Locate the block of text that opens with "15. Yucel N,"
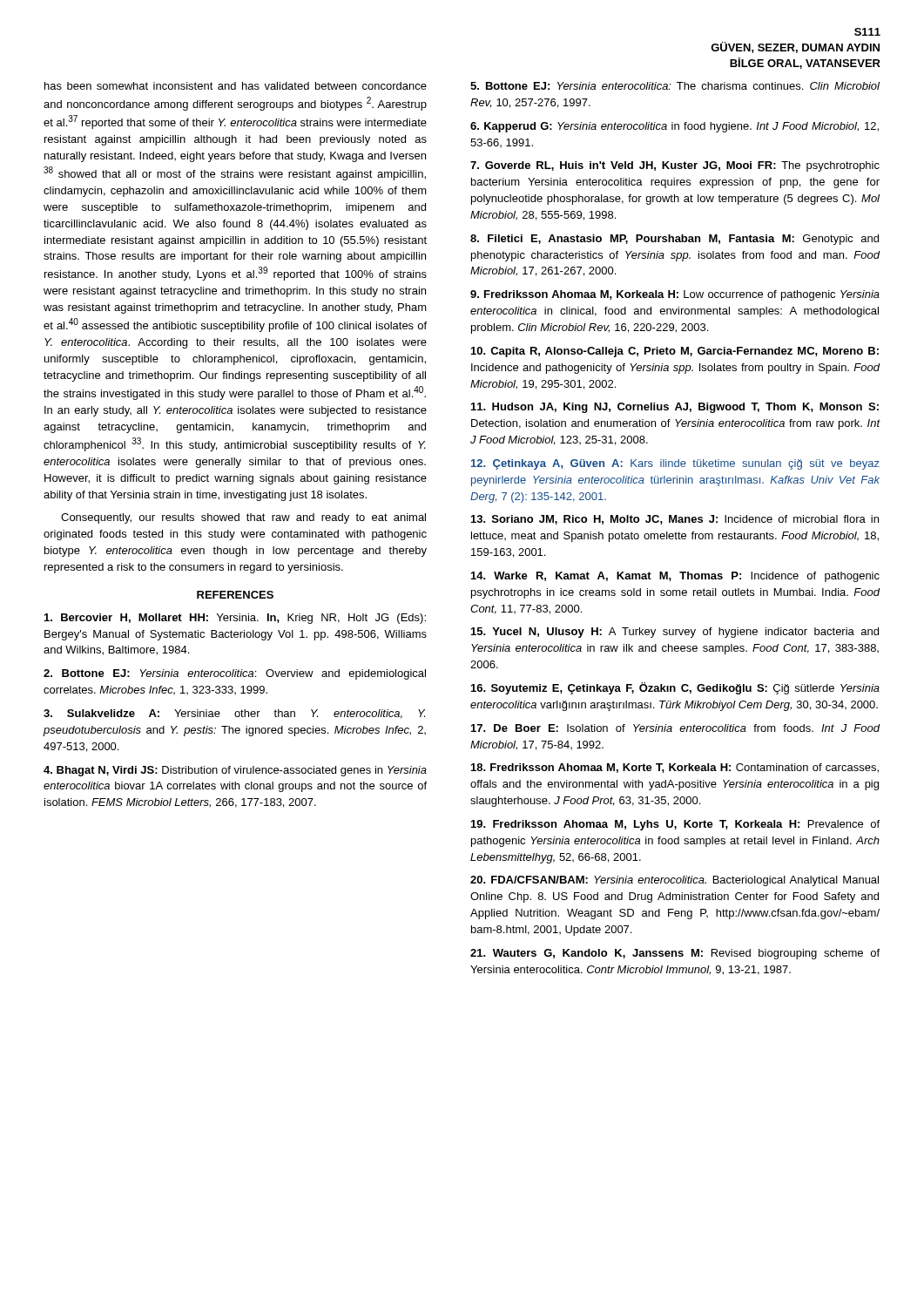The height and width of the screenshot is (1307, 924). click(675, 649)
